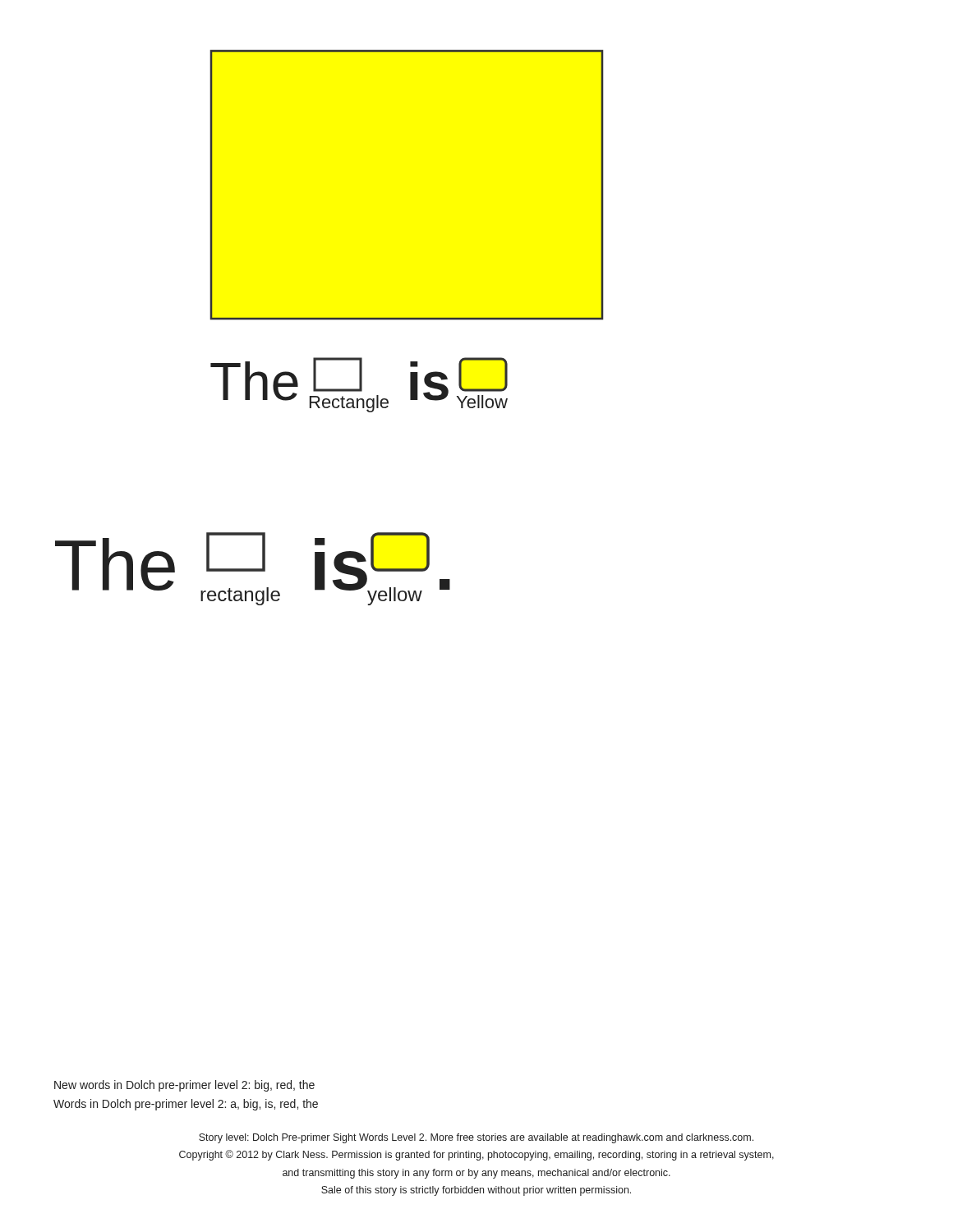Click on the illustration
Image resolution: width=953 pixels, height=1232 pixels.
[x=407, y=185]
